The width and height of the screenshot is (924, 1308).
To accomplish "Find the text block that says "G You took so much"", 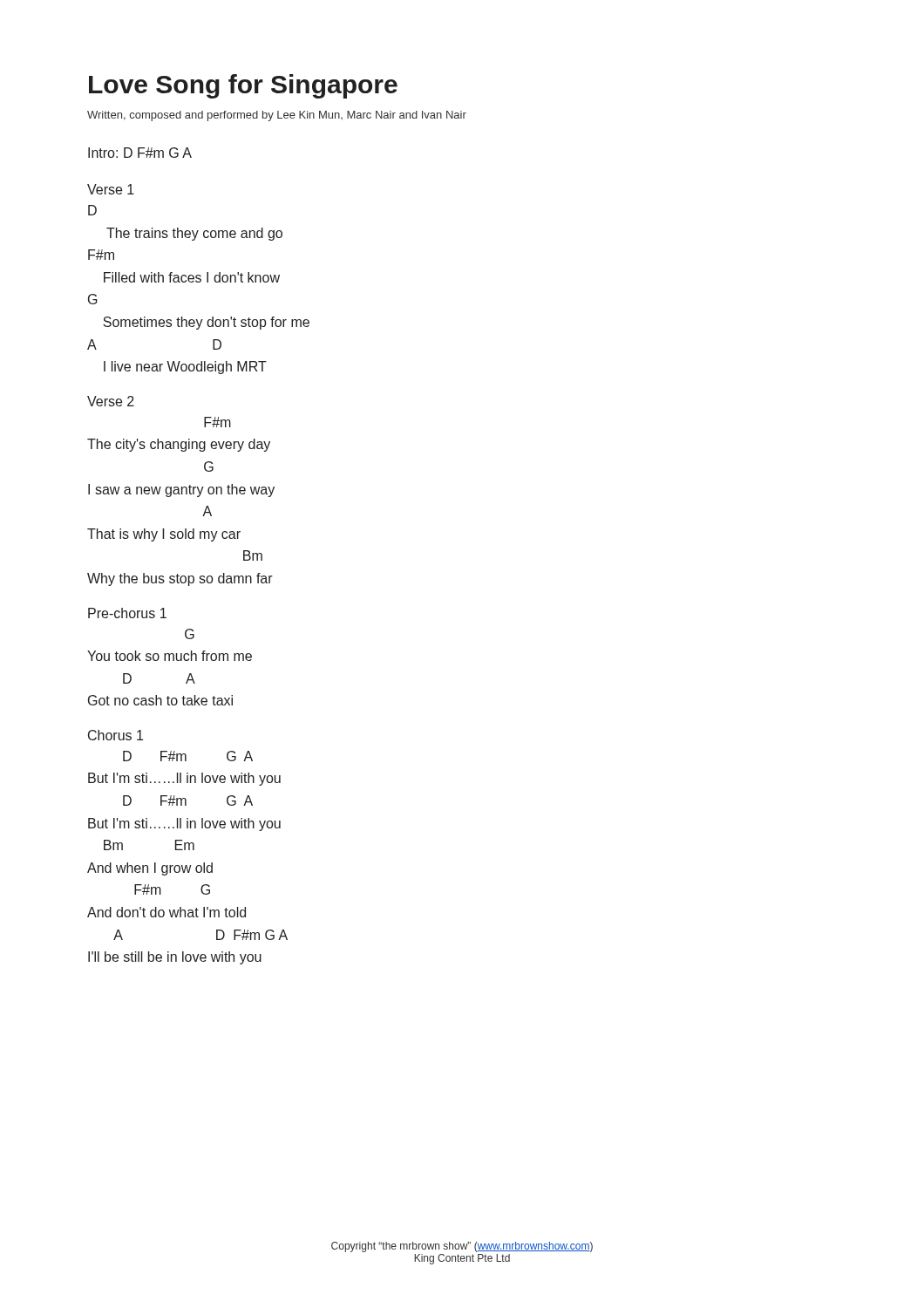I will [170, 667].
